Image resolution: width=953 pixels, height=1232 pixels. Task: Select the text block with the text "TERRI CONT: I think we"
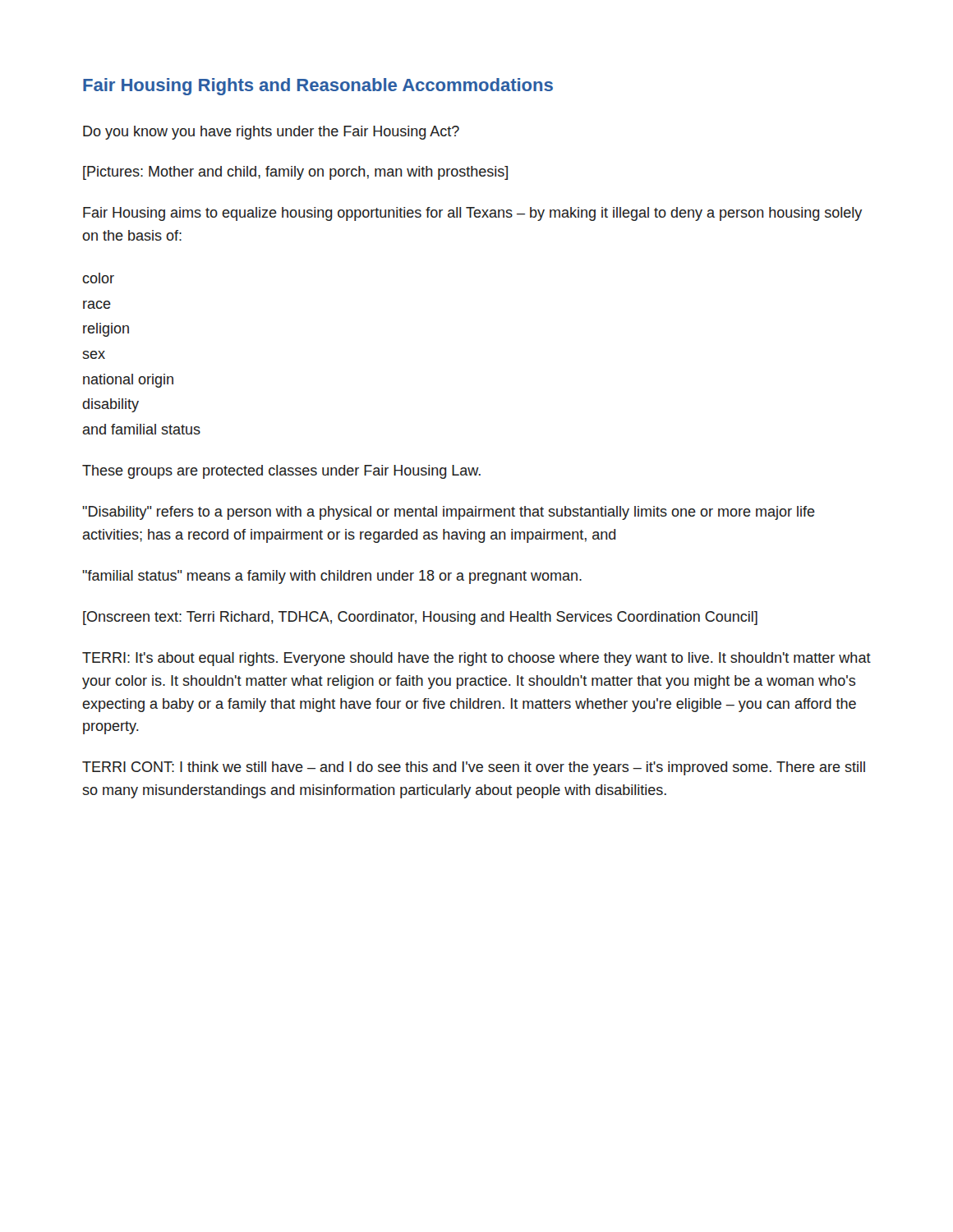(x=474, y=779)
